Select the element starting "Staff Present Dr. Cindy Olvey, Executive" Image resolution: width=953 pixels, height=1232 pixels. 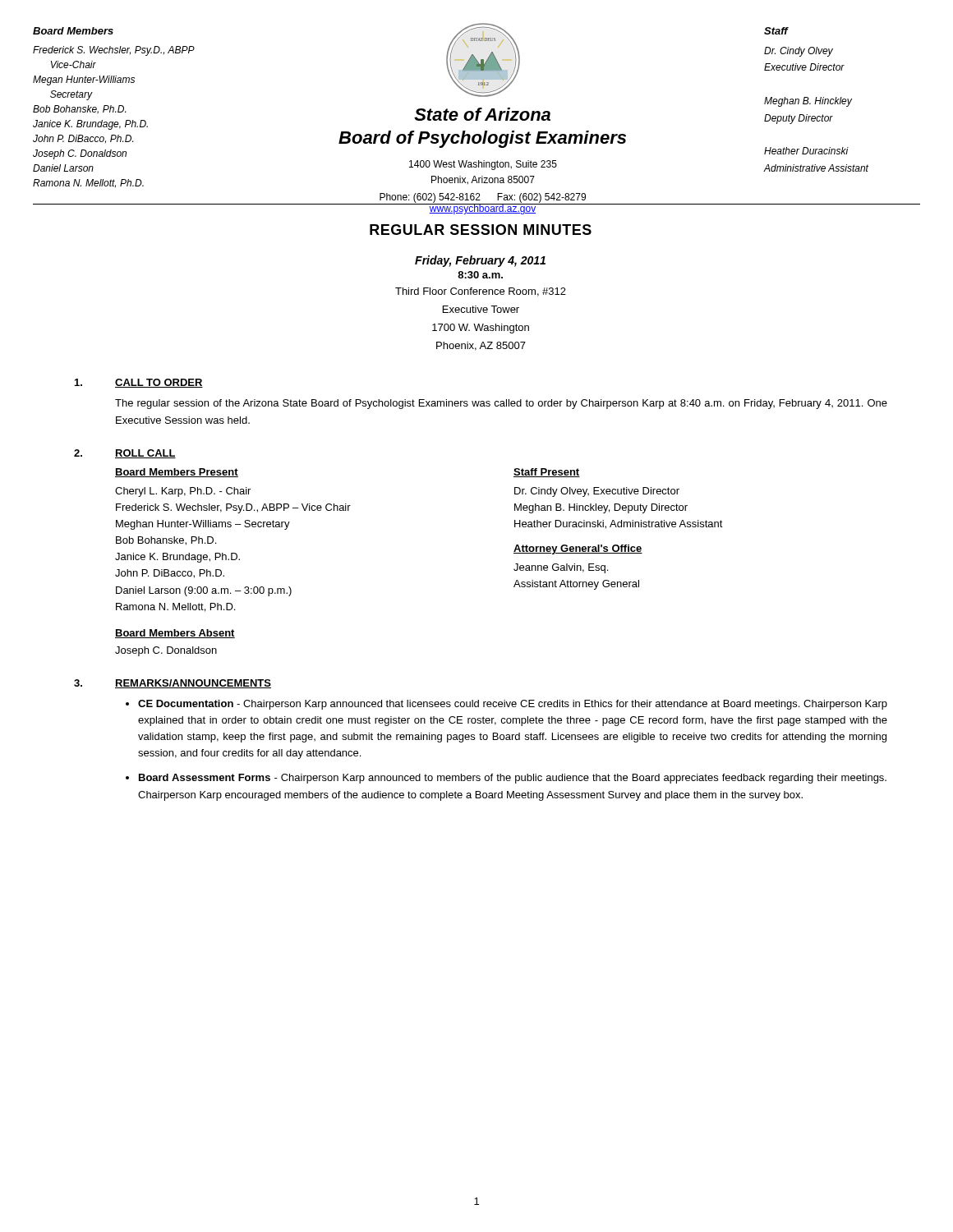[x=547, y=473]
